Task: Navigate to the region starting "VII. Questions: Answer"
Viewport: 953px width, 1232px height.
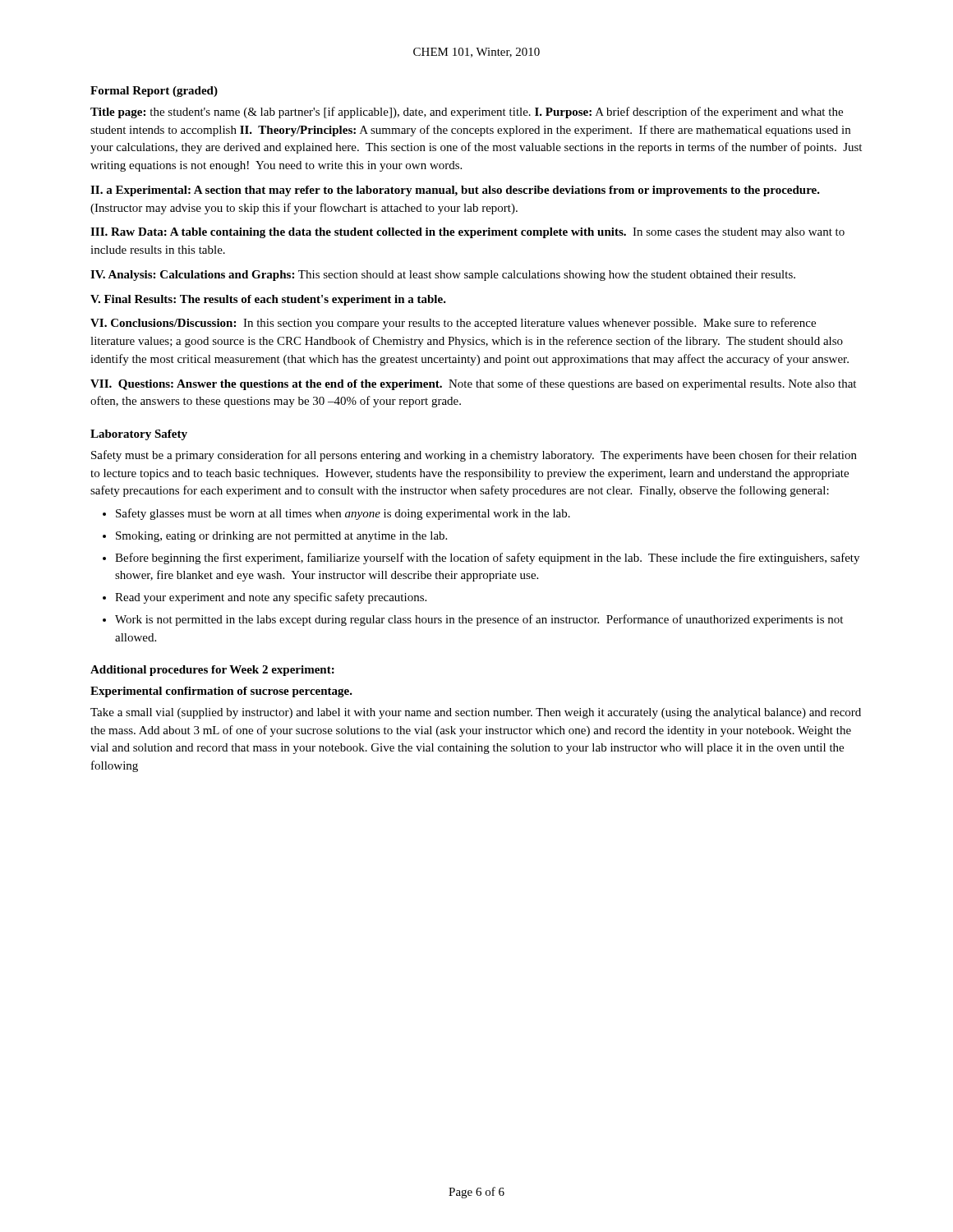Action: click(x=473, y=392)
